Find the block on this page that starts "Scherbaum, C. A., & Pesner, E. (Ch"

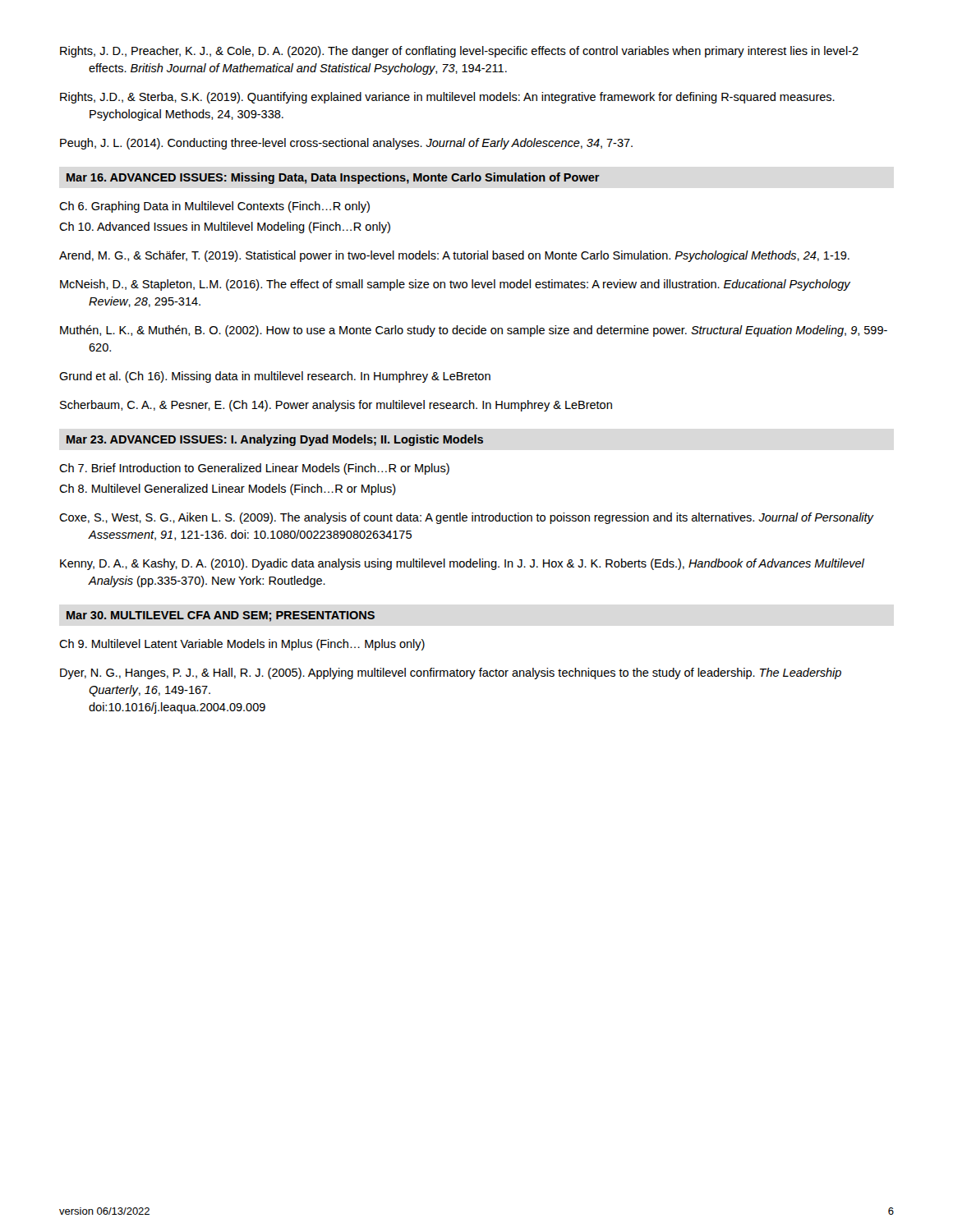coord(336,405)
